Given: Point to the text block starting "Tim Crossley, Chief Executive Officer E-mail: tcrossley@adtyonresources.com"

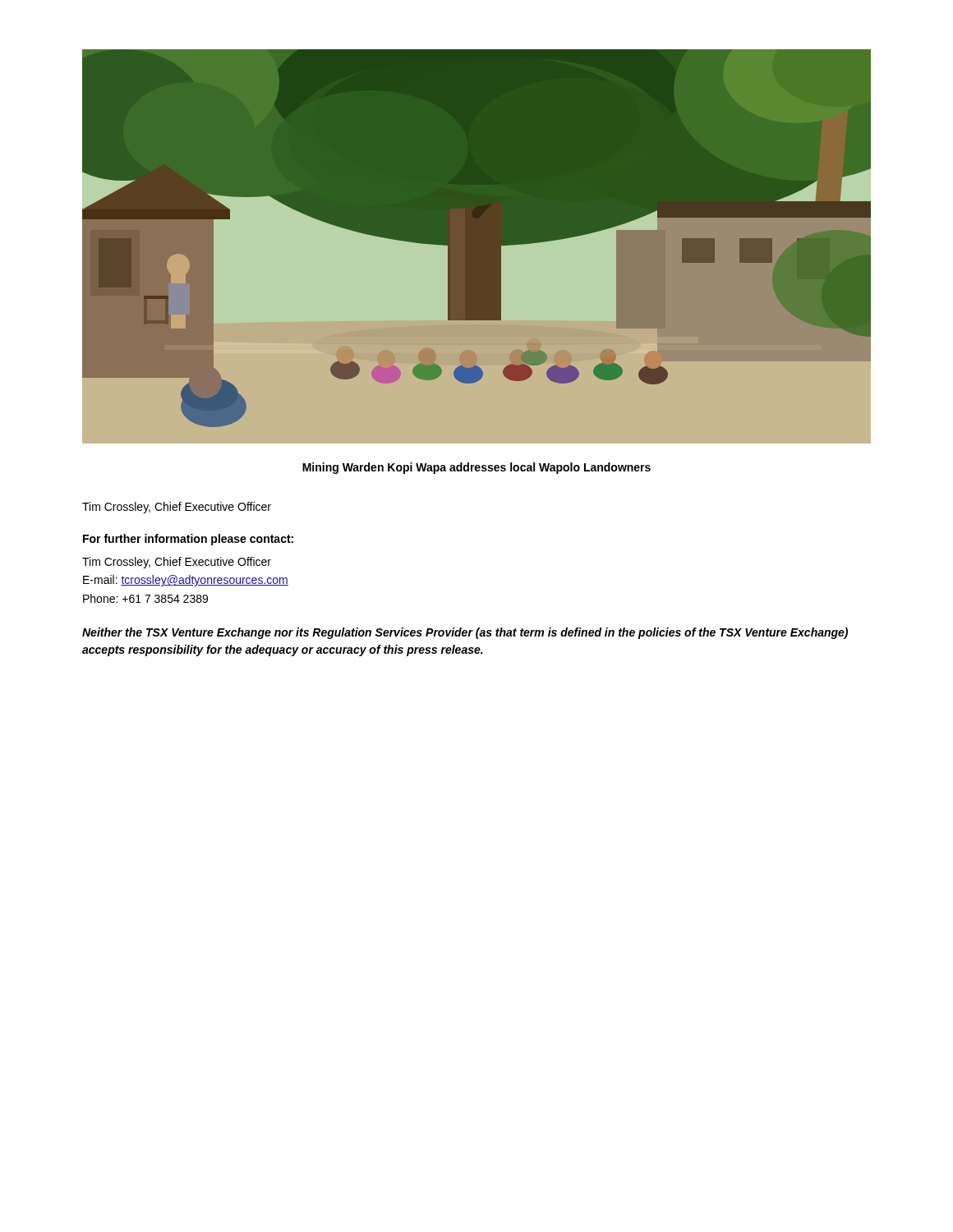Looking at the screenshot, I should 185,580.
